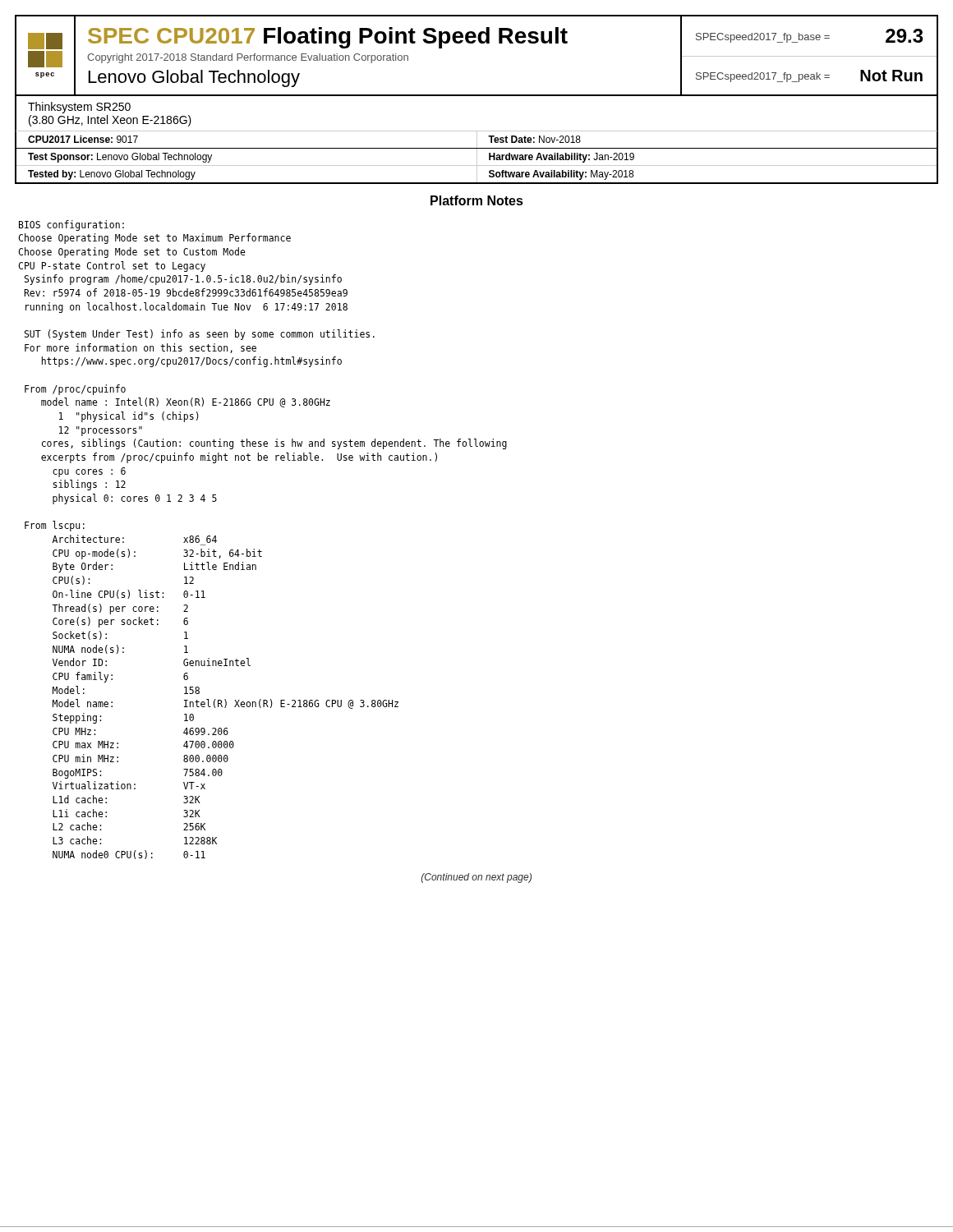Click where it says "(Continued on next page)"
The image size is (953, 1232).
click(476, 877)
